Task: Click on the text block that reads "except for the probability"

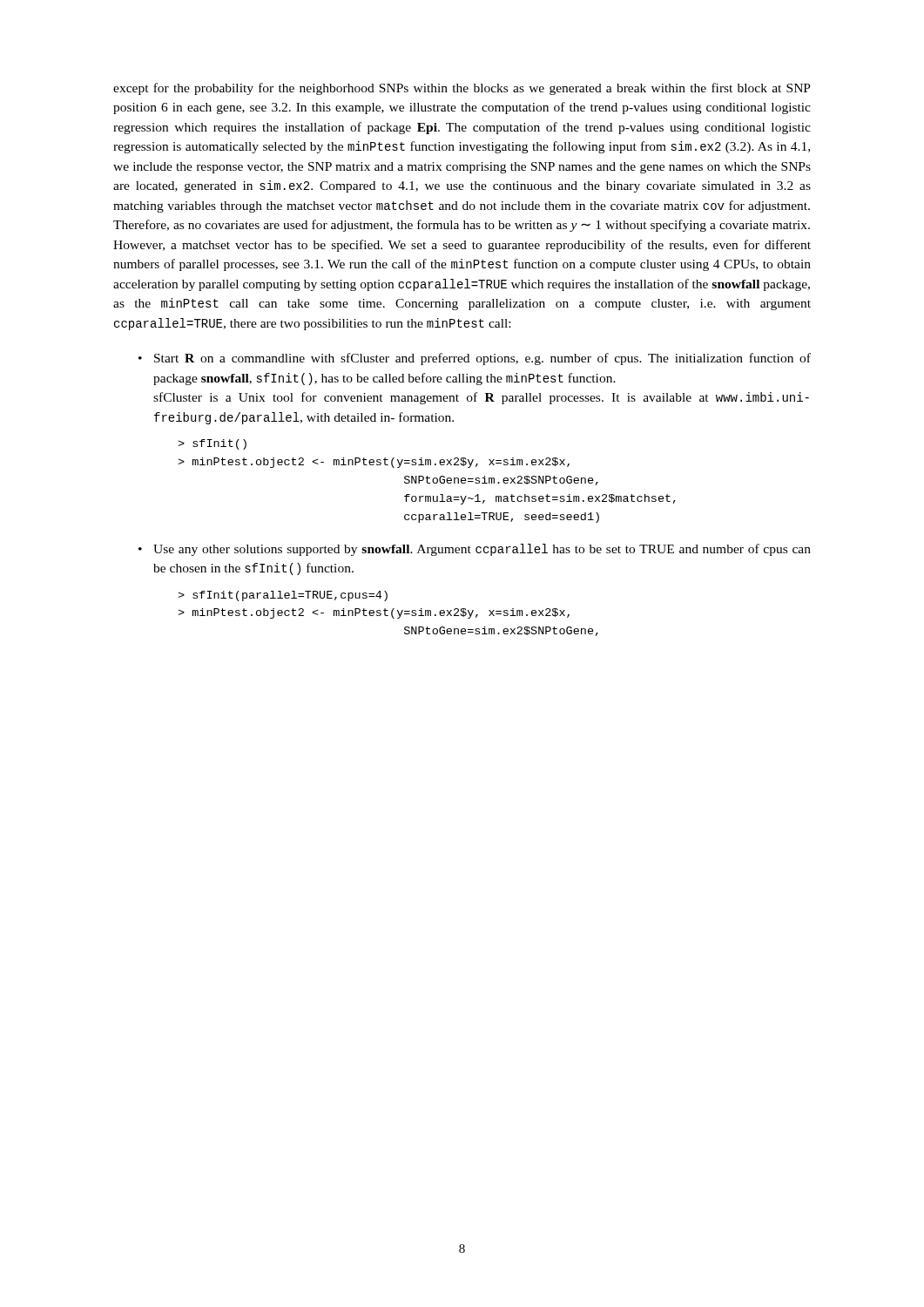Action: [462, 205]
